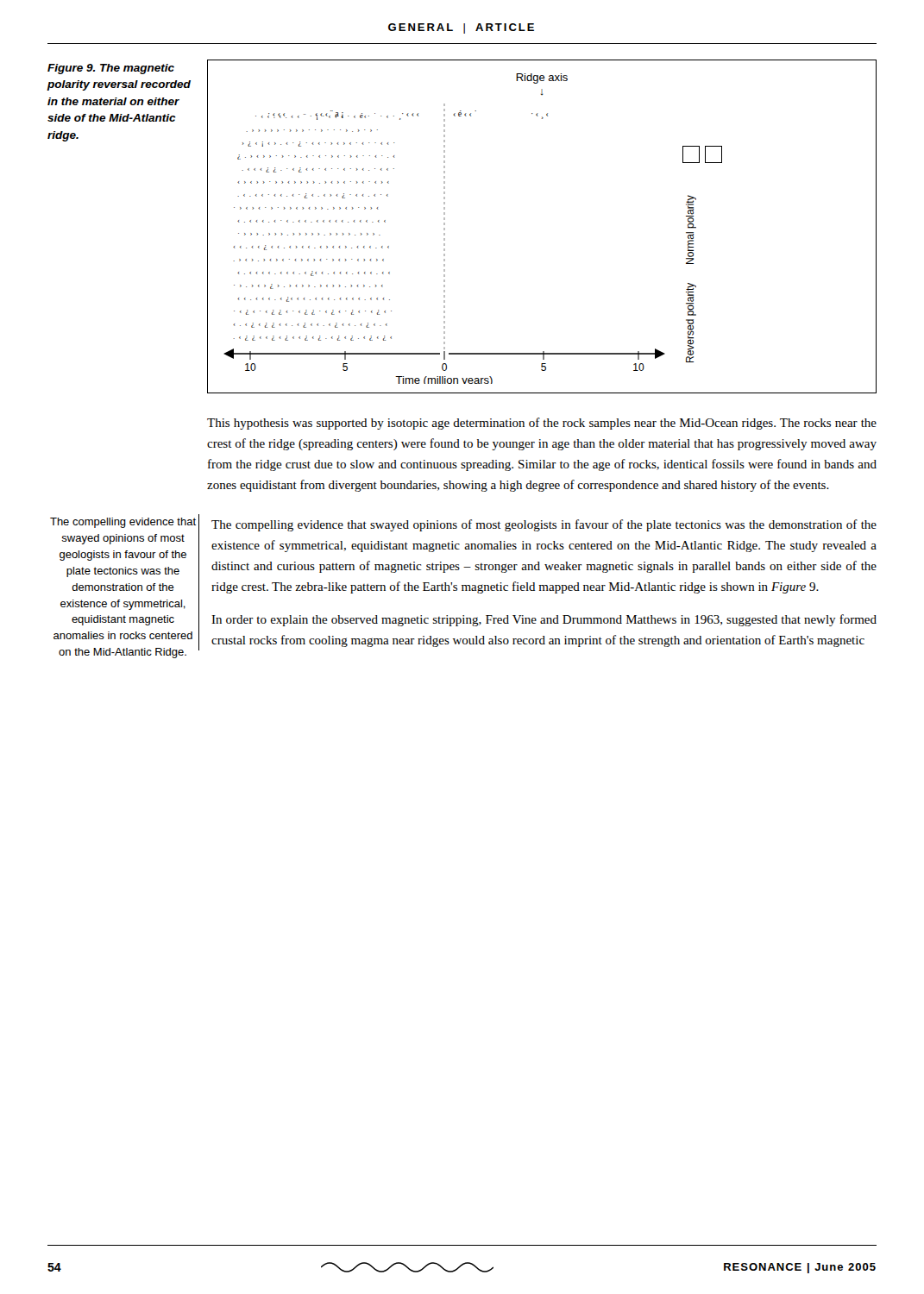This screenshot has width=924, height=1294.
Task: Select the text block that says "This hypothesis was supported by isotopic age"
Action: (542, 454)
